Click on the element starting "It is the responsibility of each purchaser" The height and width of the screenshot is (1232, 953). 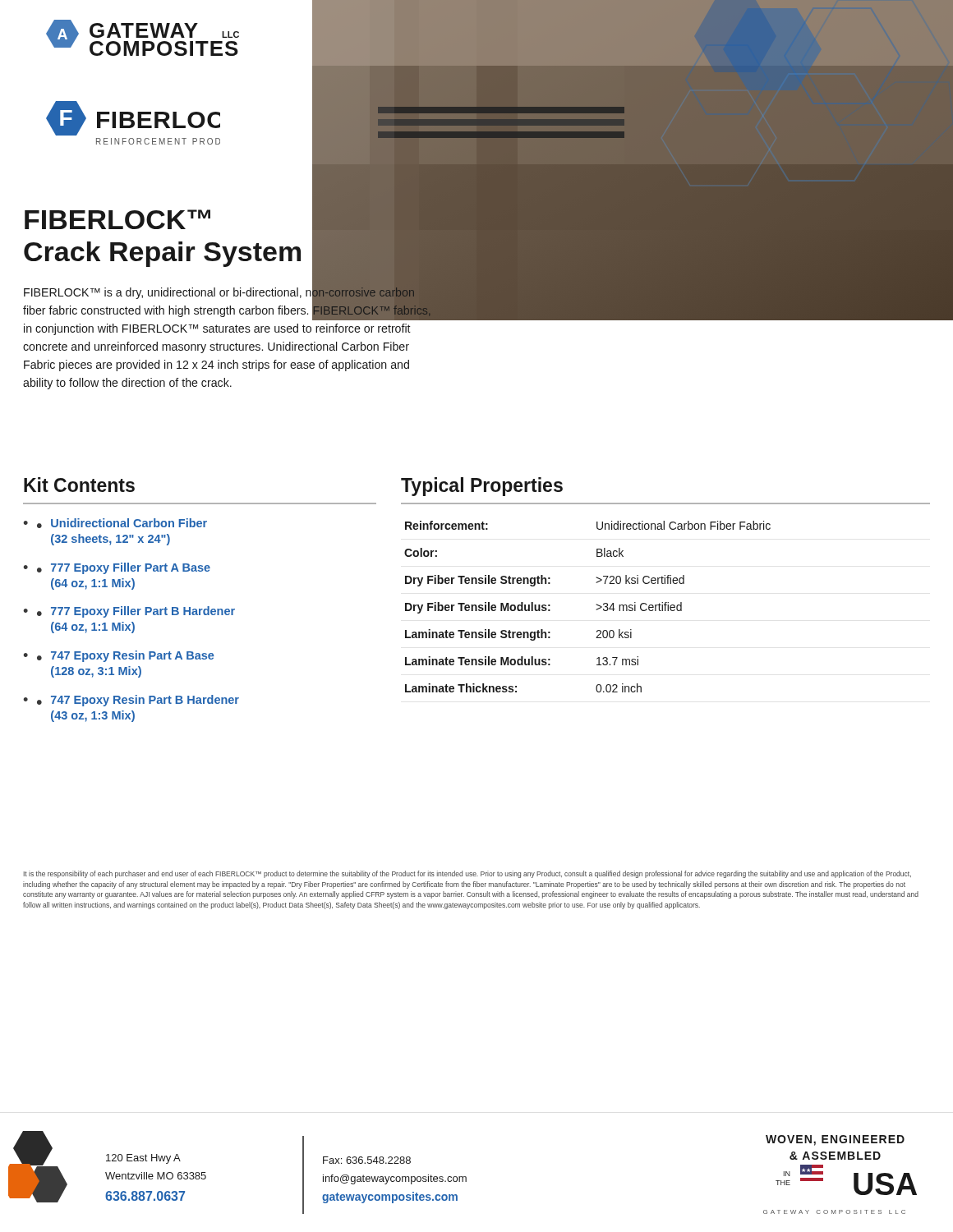471,889
